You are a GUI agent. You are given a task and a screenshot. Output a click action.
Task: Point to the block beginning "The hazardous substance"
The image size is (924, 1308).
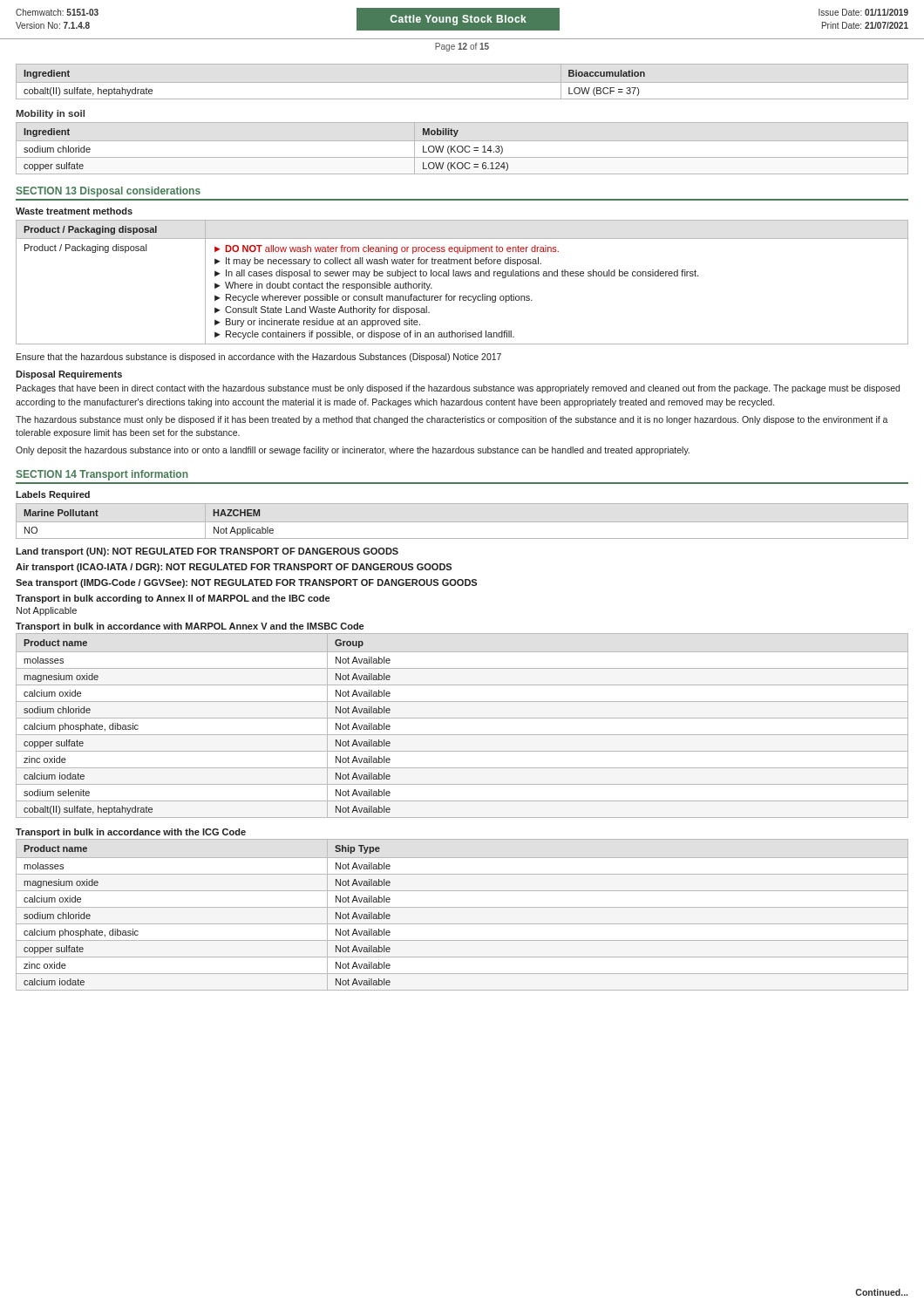tap(452, 426)
